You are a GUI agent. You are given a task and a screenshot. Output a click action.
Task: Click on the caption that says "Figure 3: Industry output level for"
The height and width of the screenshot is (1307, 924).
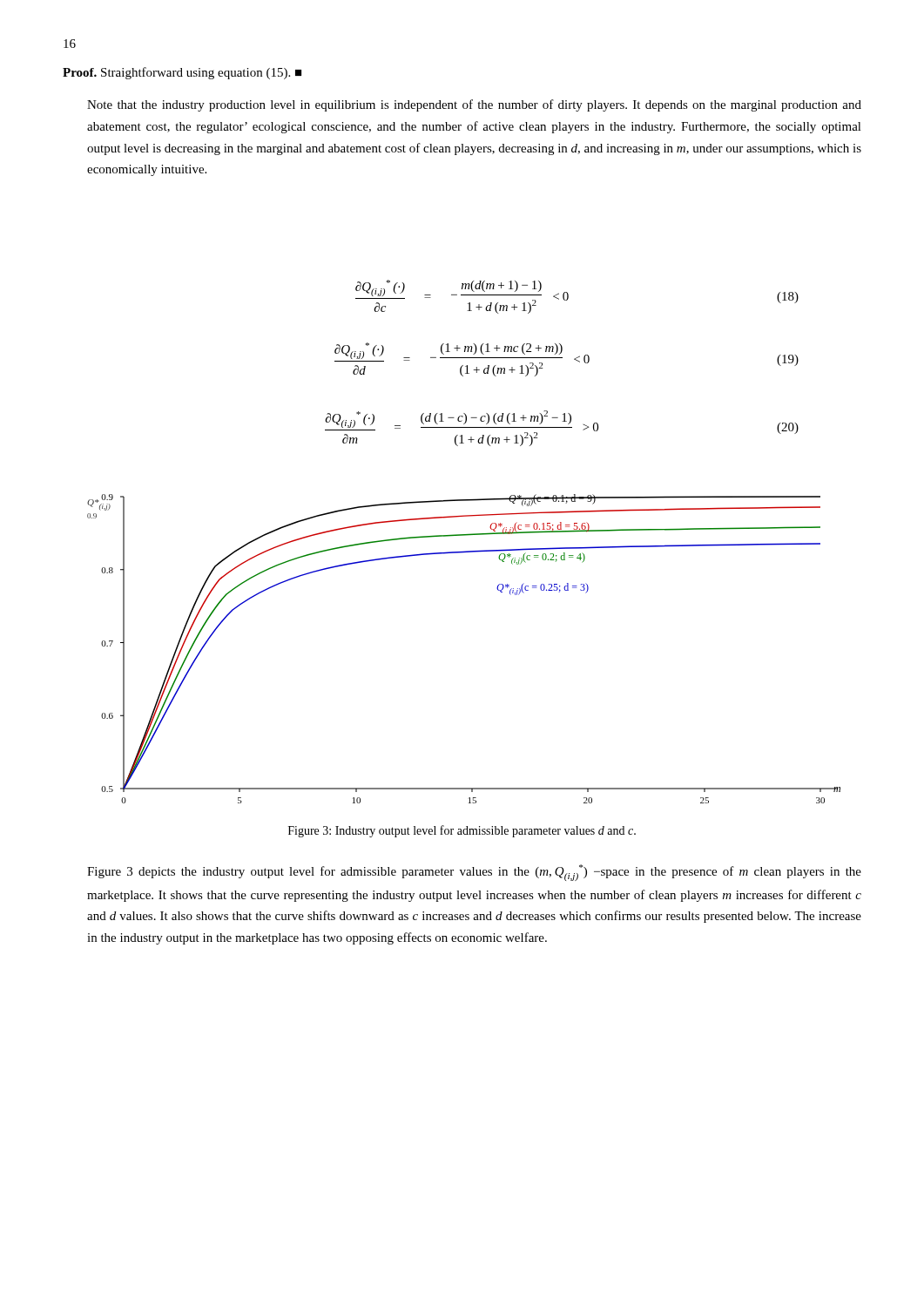point(462,831)
